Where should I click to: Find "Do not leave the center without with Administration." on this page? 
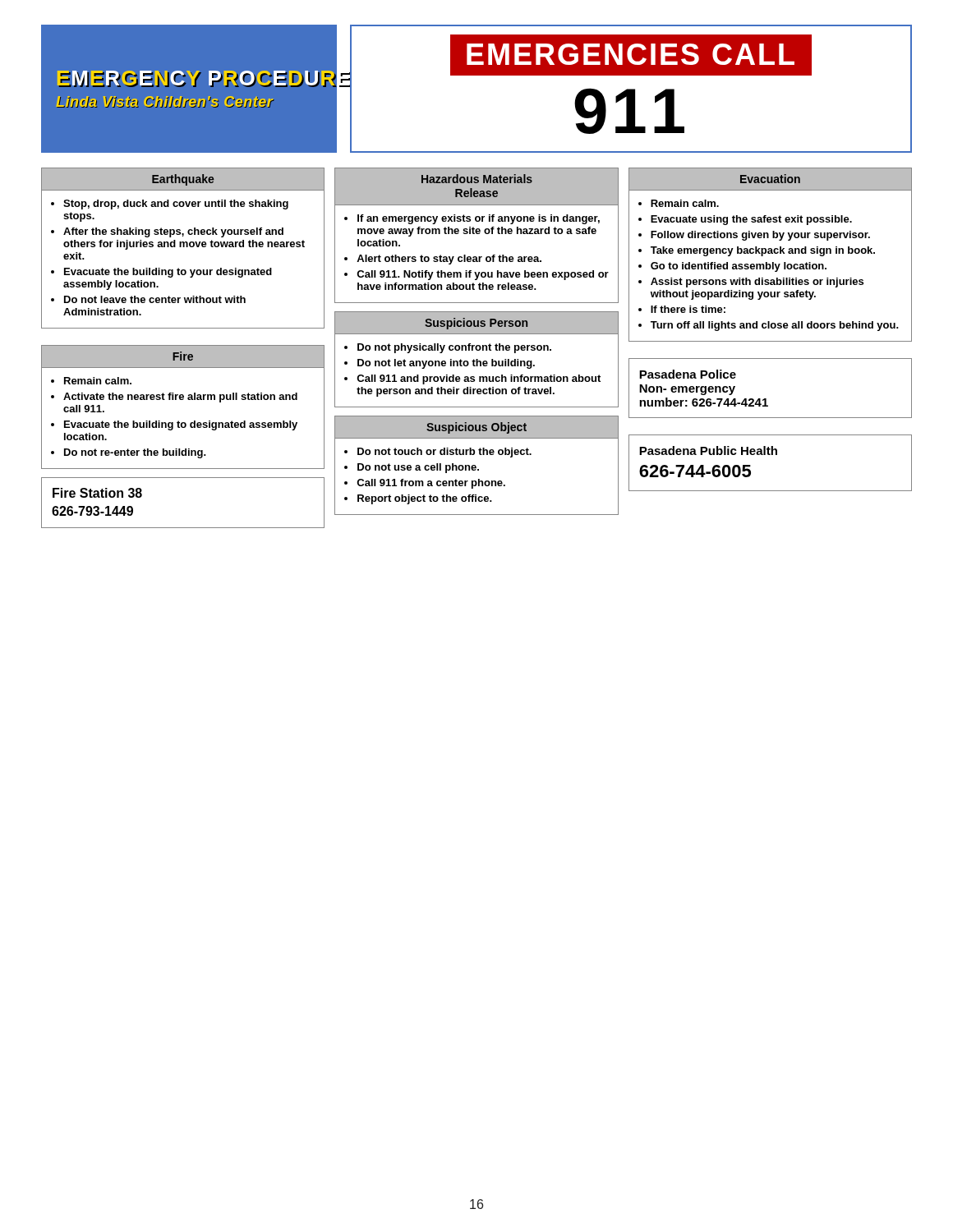155,306
